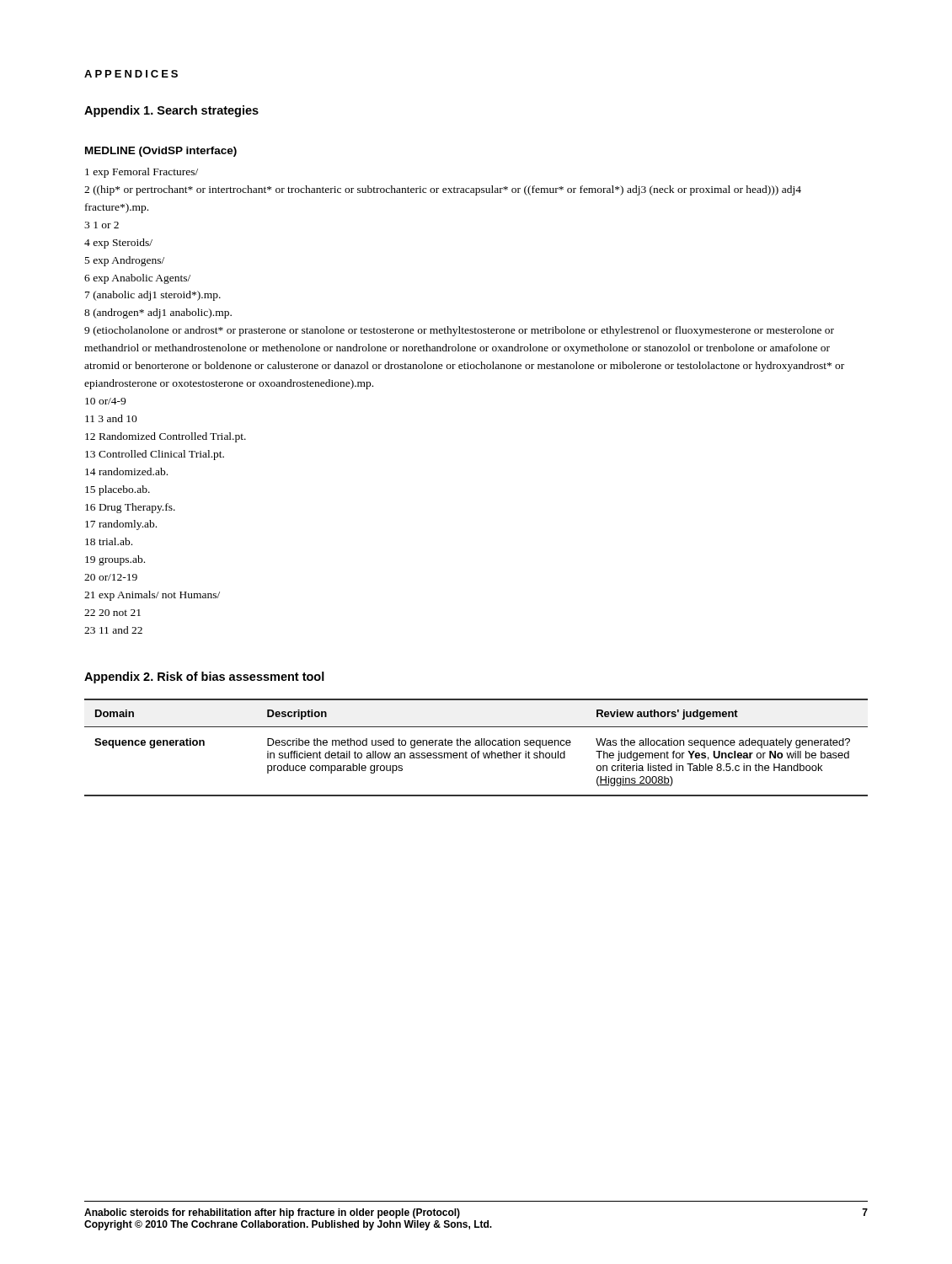
Task: Click on the passage starting "16 Drug Therapy.fs."
Action: pyautogui.click(x=130, y=506)
